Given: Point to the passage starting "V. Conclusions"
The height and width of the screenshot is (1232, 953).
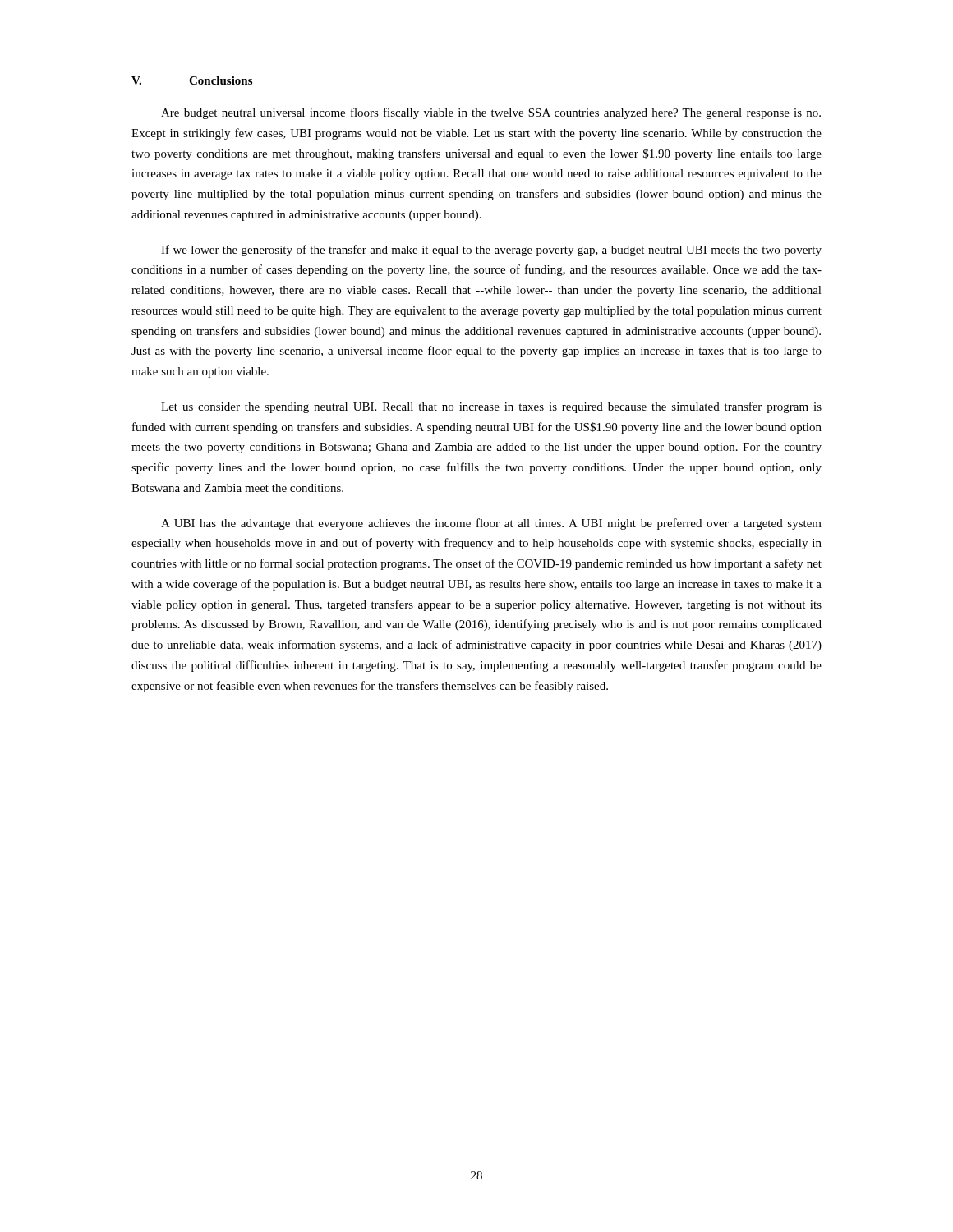Looking at the screenshot, I should click(x=192, y=81).
